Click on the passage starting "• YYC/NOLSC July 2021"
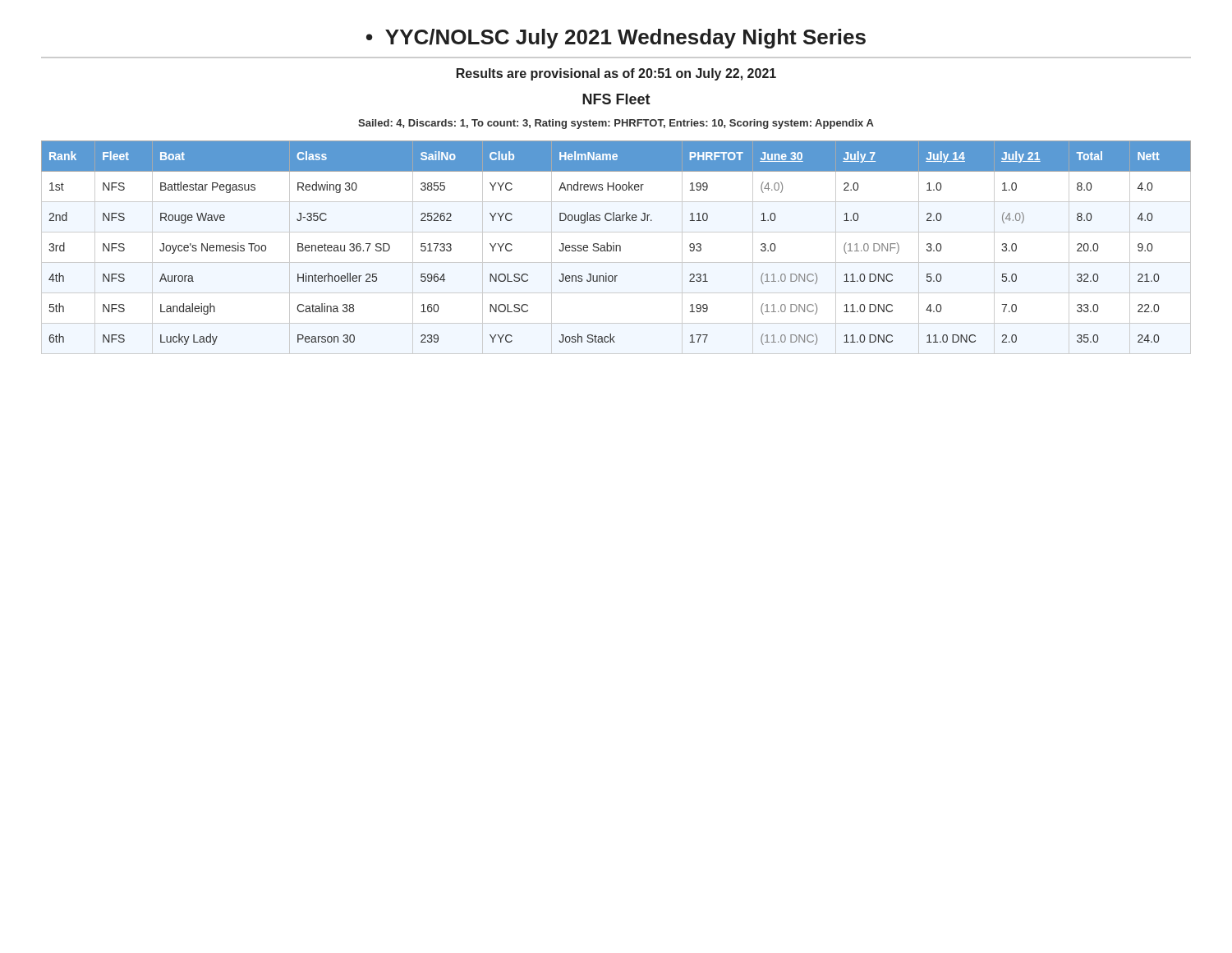The height and width of the screenshot is (953, 1232). coord(616,37)
